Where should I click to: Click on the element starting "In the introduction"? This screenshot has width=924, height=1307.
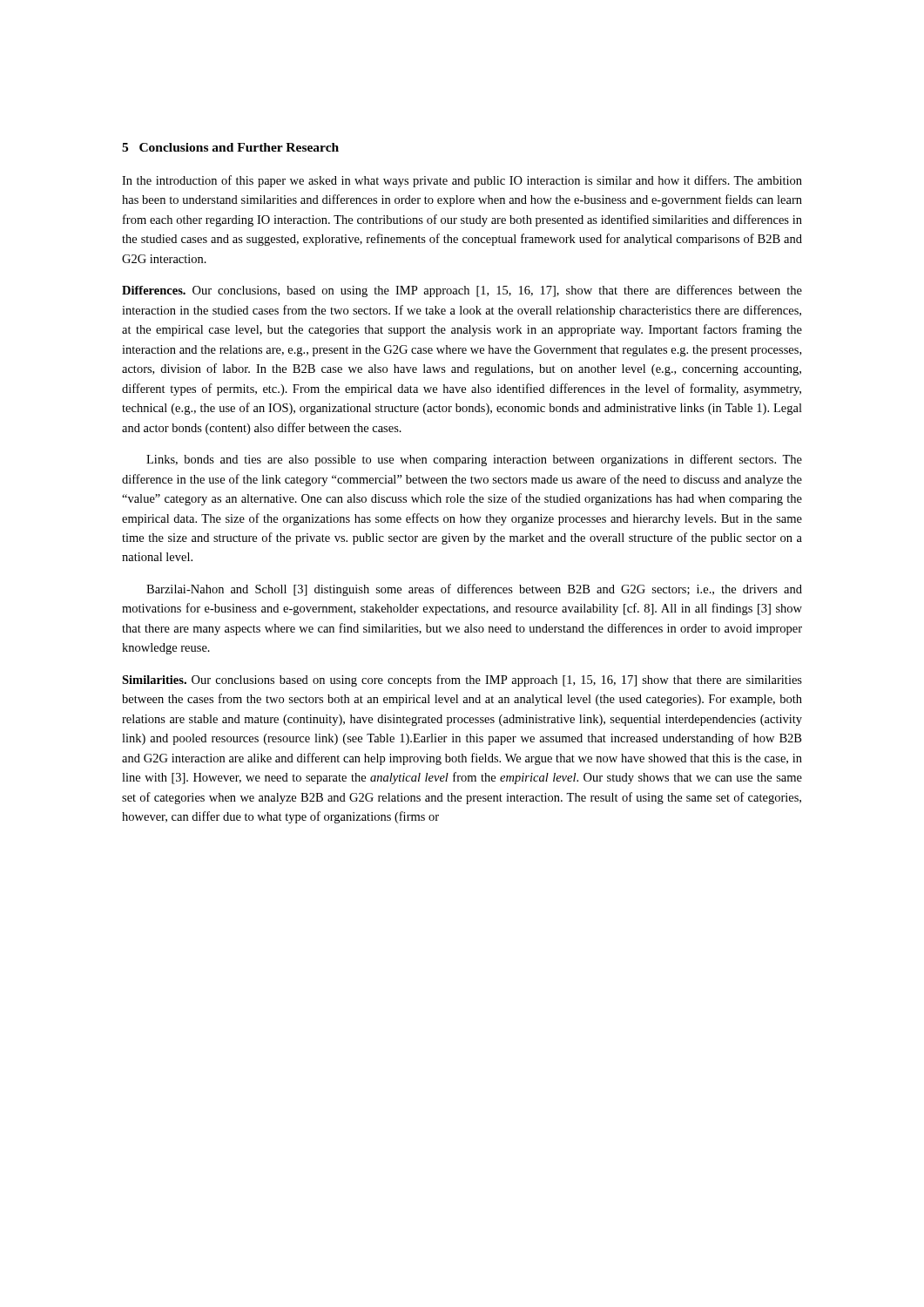tap(462, 220)
